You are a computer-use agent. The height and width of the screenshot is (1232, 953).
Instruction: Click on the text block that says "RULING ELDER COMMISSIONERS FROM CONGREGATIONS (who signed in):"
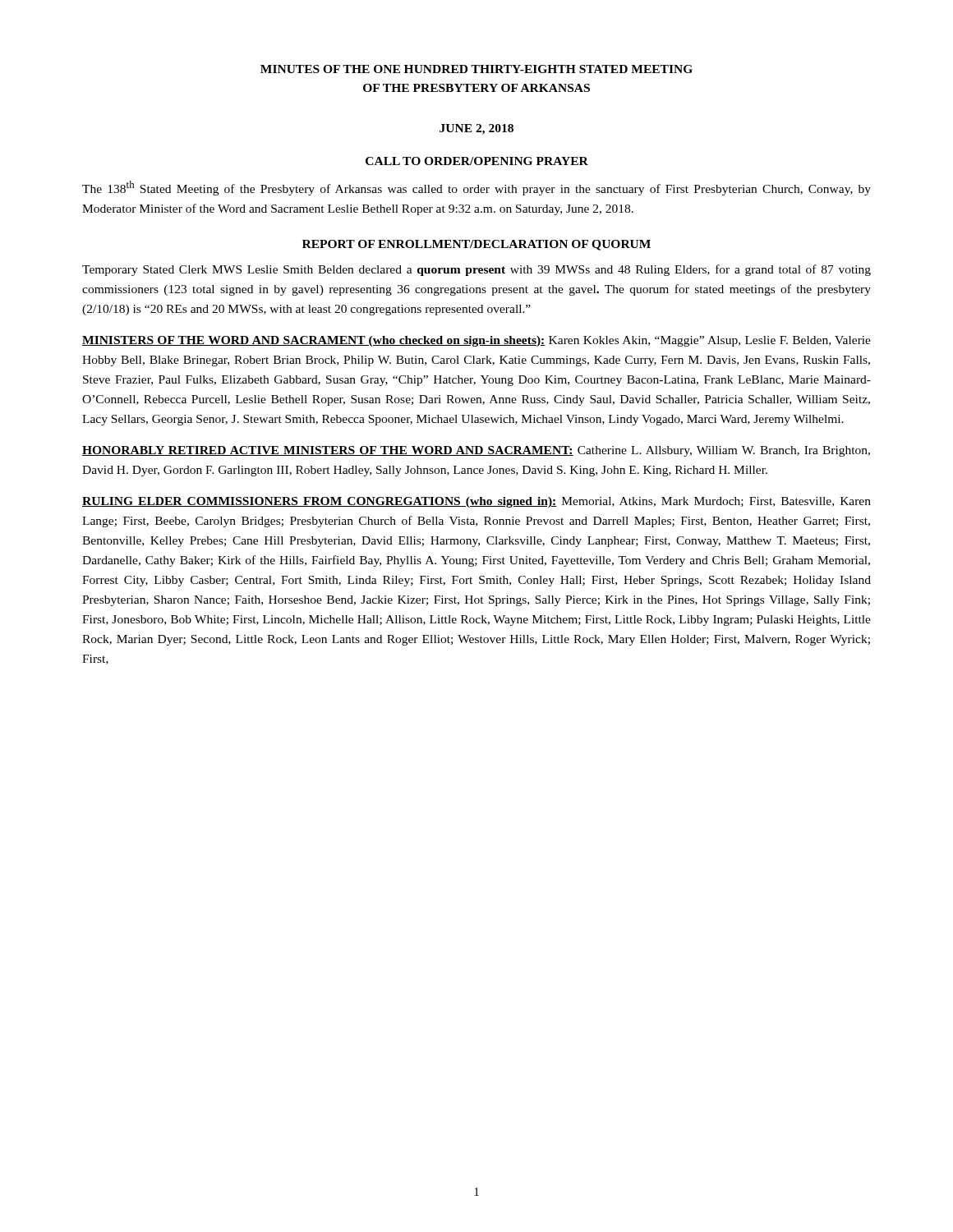click(x=476, y=579)
